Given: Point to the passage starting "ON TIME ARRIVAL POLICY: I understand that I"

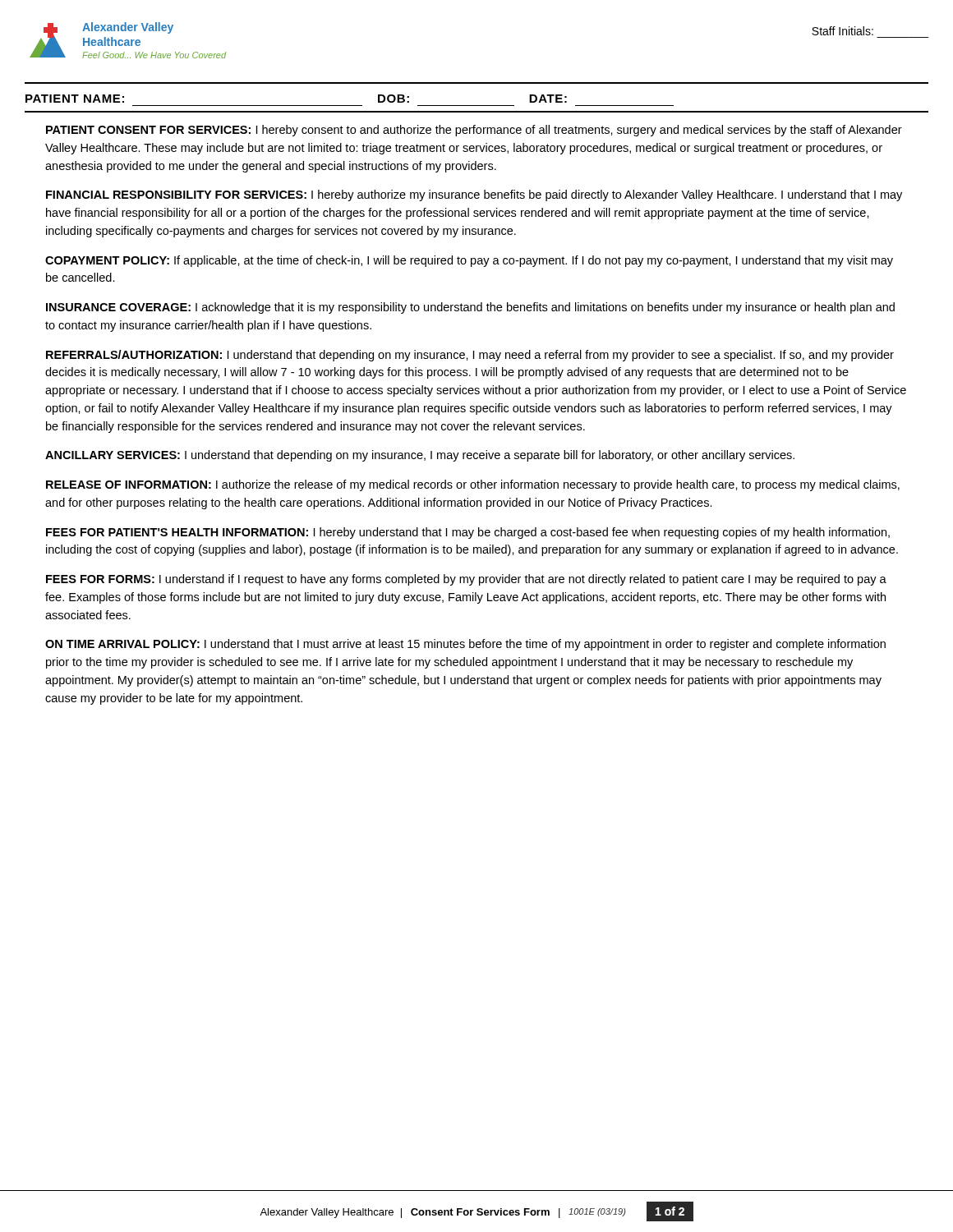Looking at the screenshot, I should (466, 671).
